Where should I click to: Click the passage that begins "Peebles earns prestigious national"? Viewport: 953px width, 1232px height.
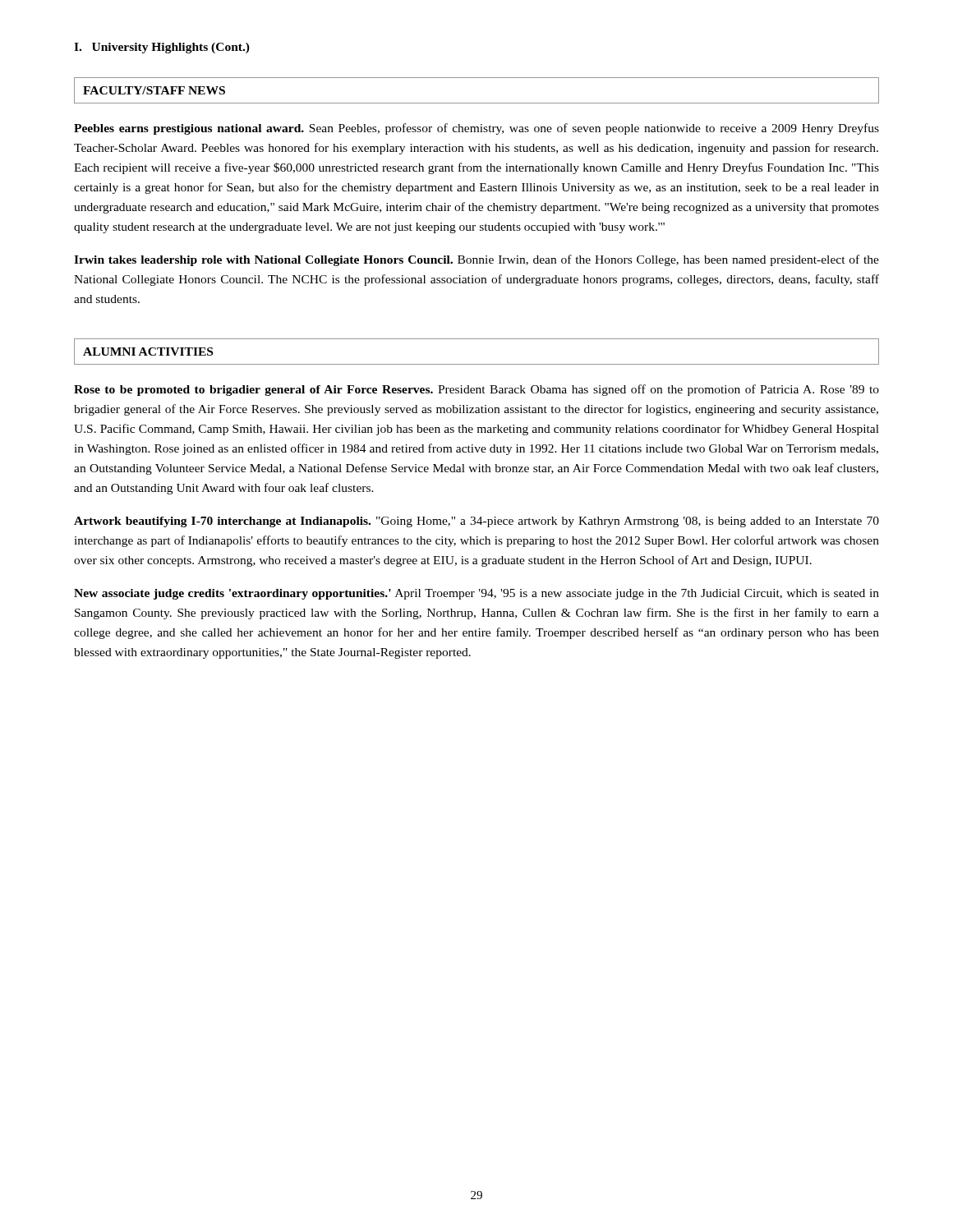(x=476, y=177)
